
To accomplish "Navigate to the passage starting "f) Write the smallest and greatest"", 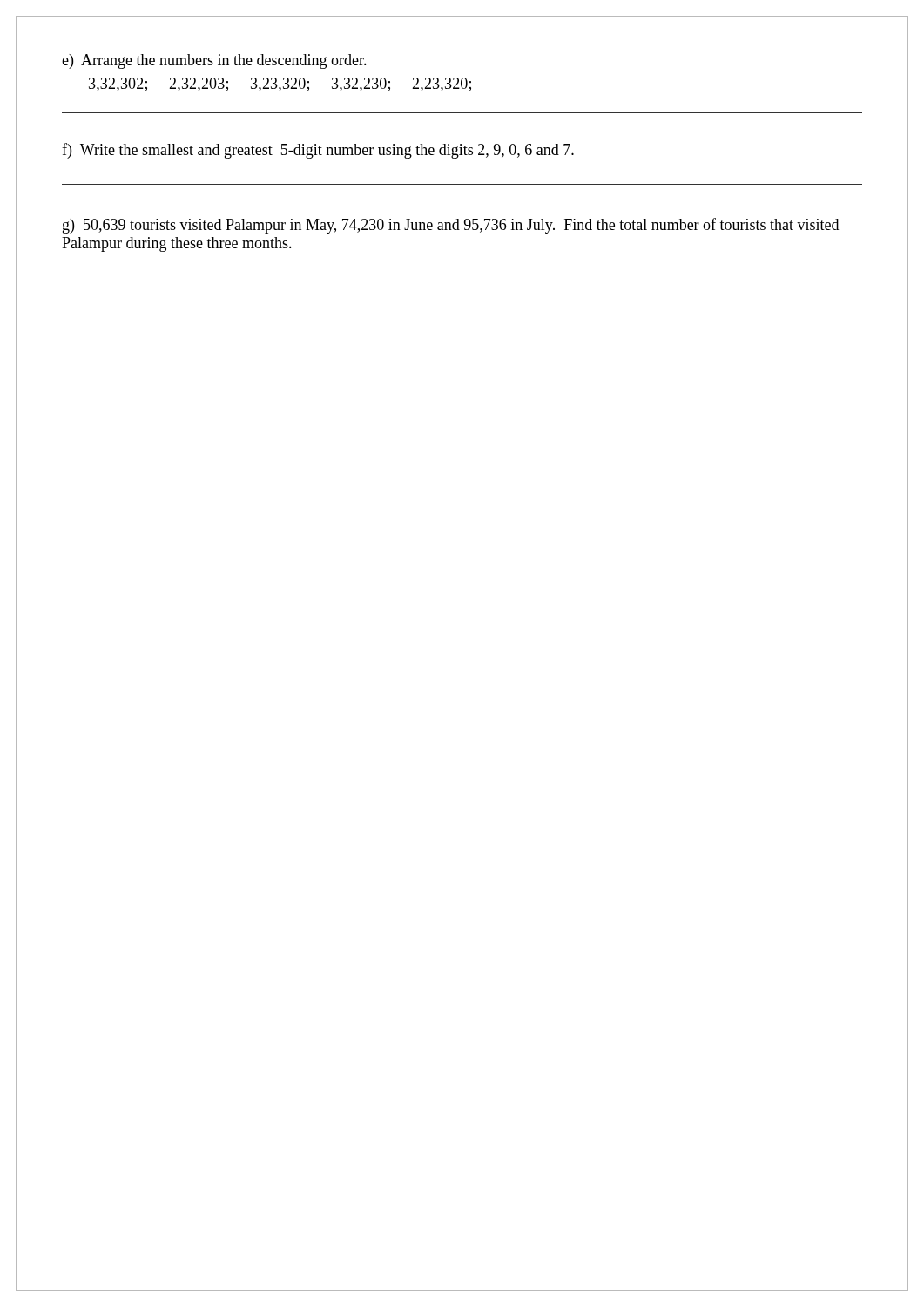I will pyautogui.click(x=462, y=163).
